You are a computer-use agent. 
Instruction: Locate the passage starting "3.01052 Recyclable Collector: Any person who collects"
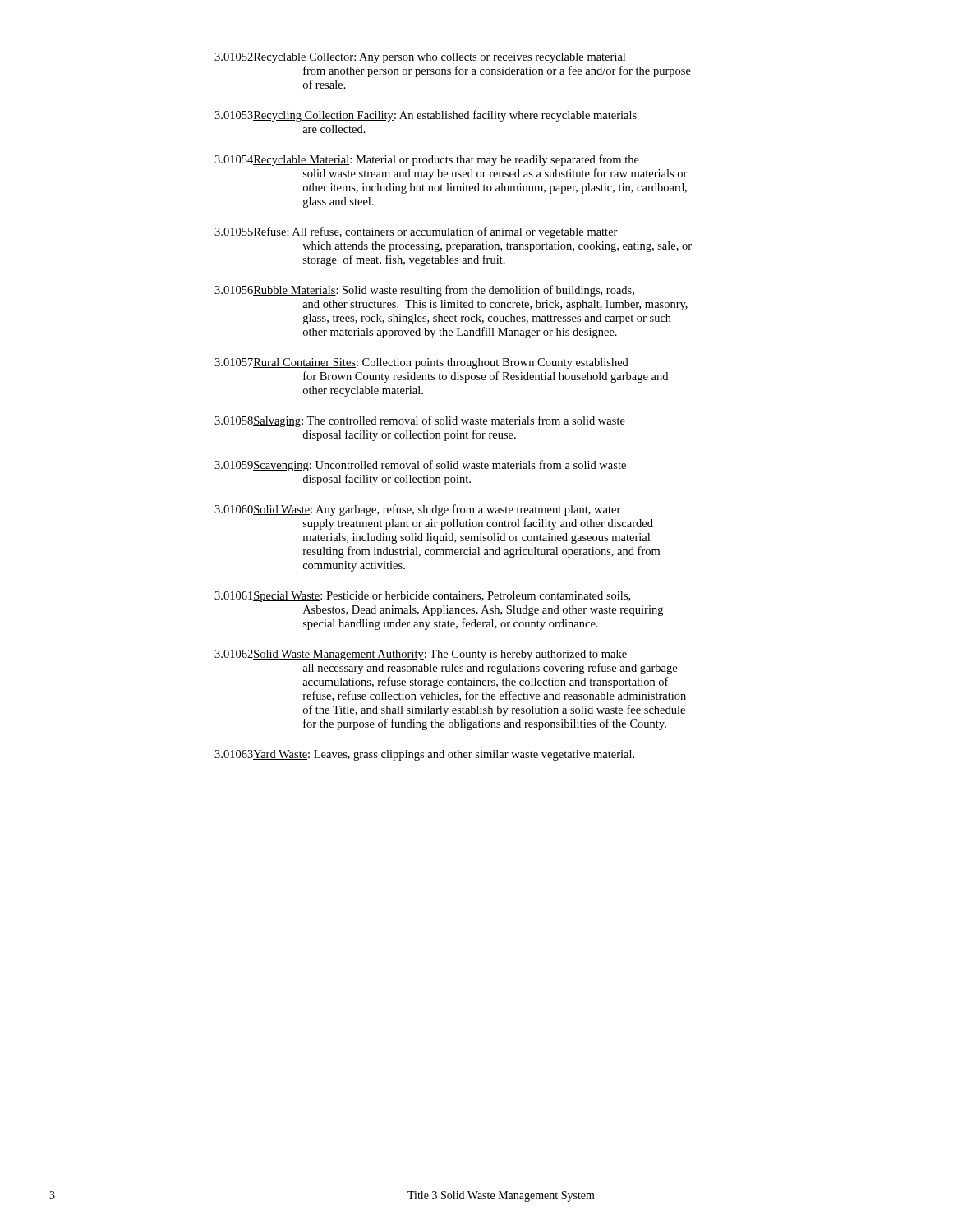550,71
